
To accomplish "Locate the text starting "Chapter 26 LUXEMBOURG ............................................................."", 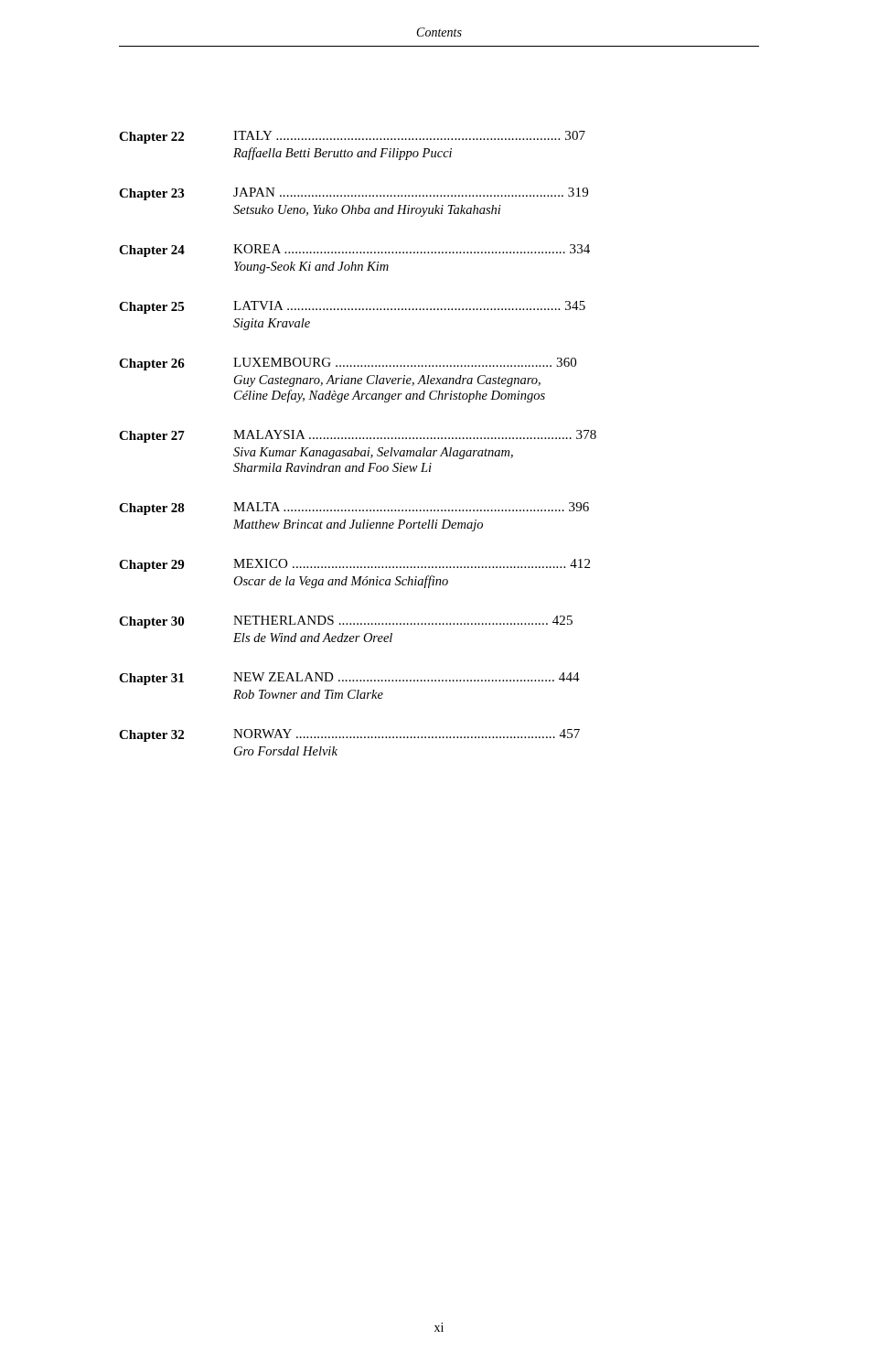I will tap(439, 379).
